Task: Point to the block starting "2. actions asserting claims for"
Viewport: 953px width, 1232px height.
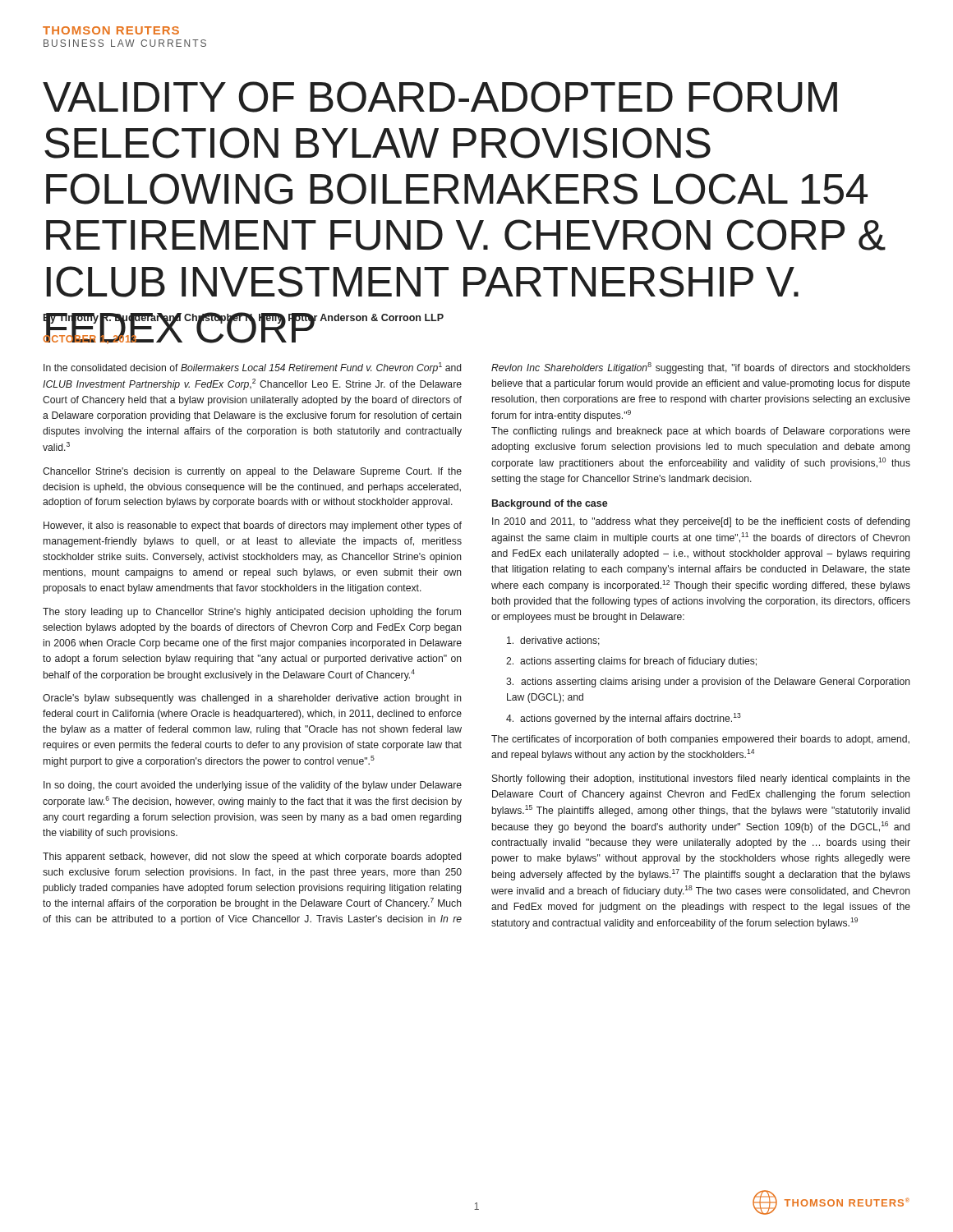Action: coord(632,661)
